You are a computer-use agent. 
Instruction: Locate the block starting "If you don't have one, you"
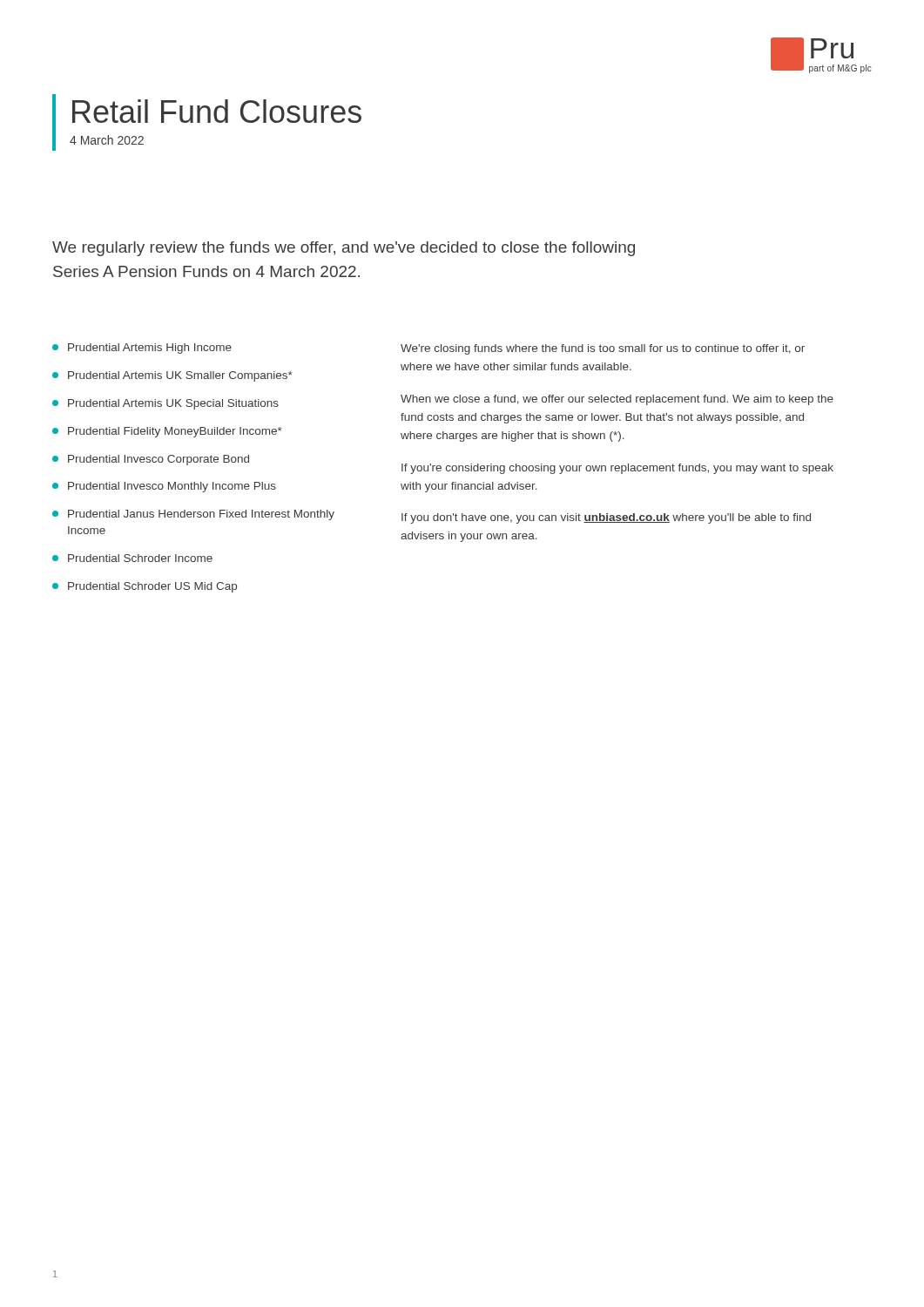[606, 527]
